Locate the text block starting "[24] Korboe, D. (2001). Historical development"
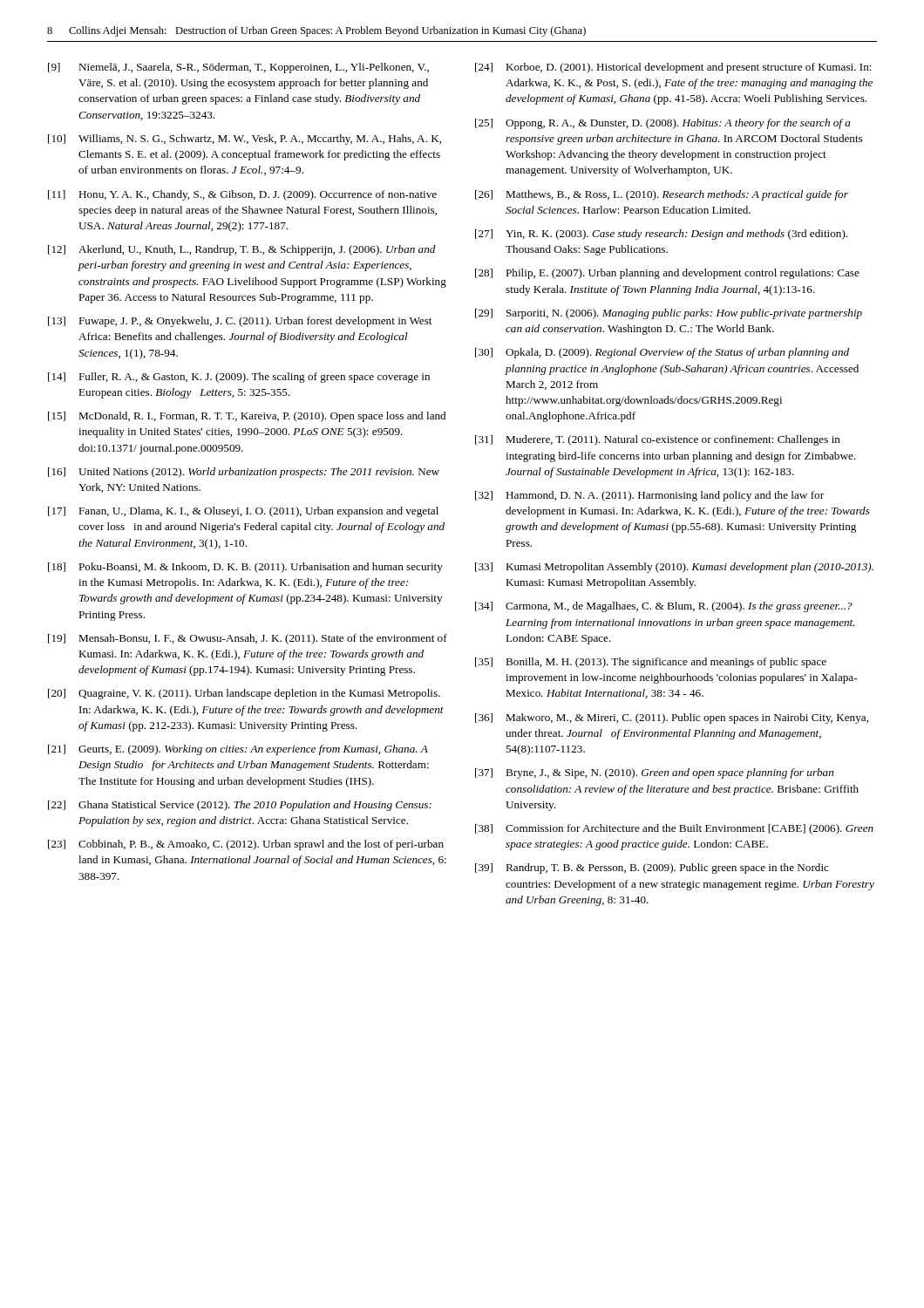This screenshot has width=924, height=1308. click(676, 83)
